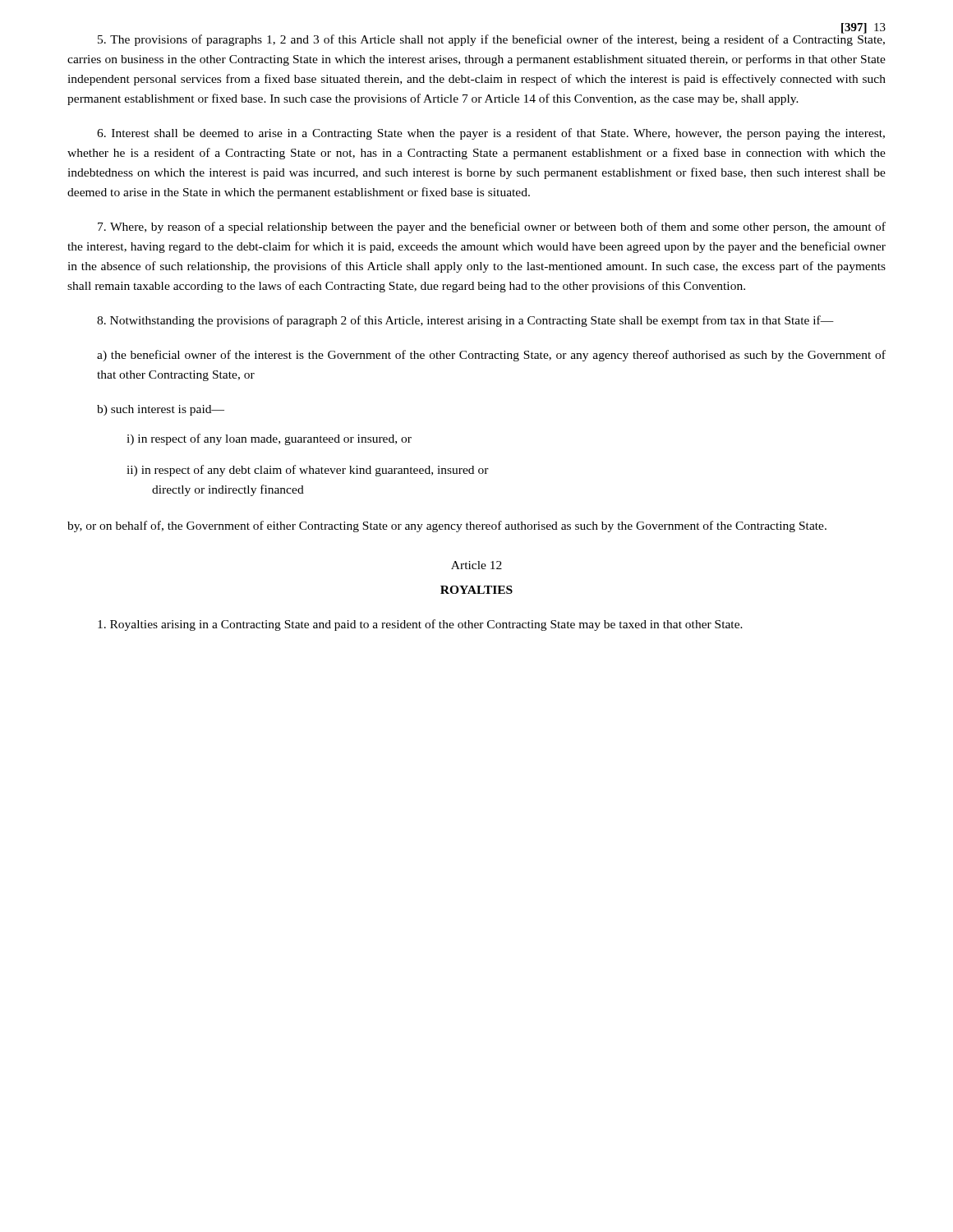953x1232 pixels.
Task: Click the passage that begins "Interest shall be deemed to"
Action: 476,162
